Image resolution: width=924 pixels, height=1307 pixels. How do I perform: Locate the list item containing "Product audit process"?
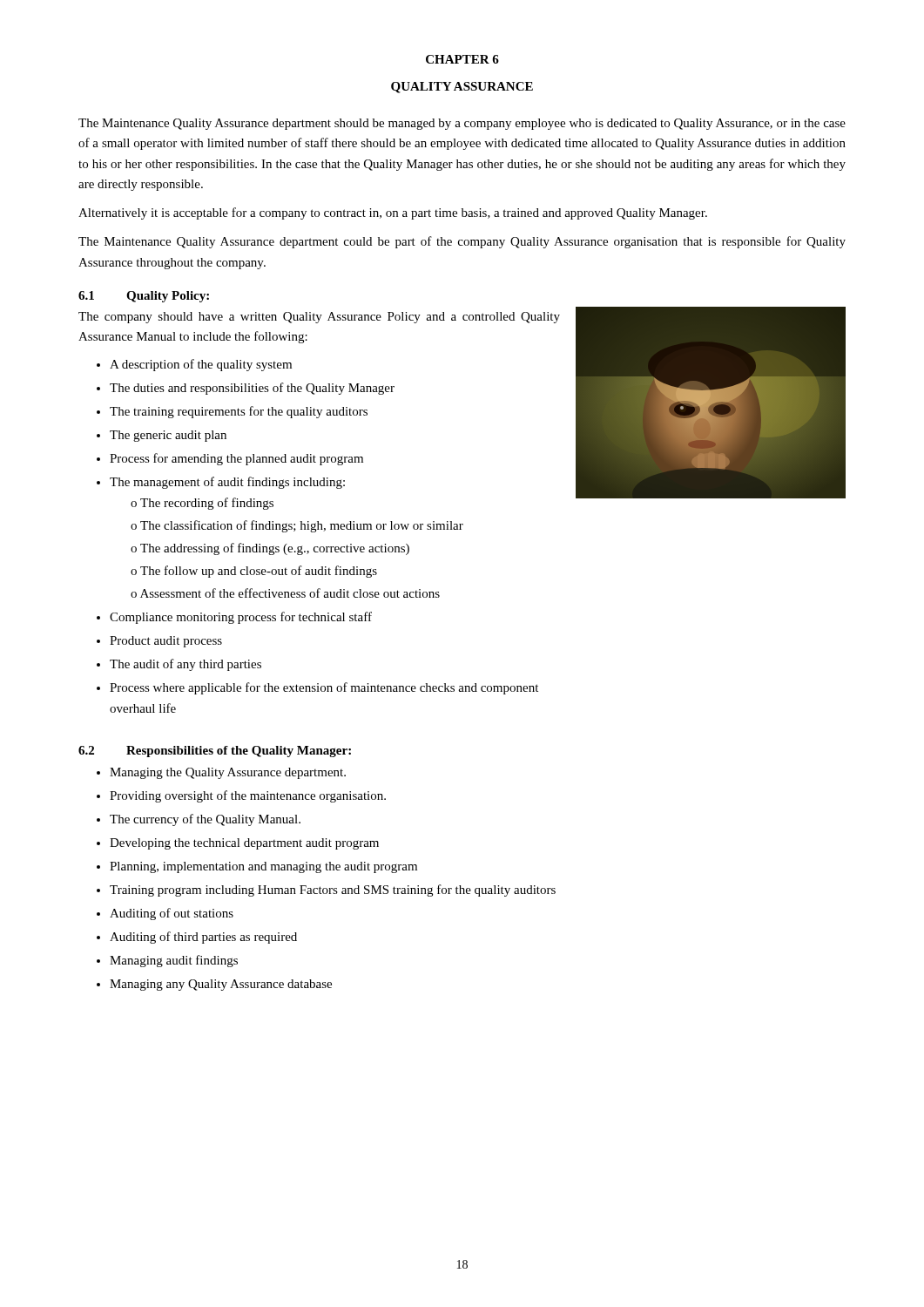166,642
